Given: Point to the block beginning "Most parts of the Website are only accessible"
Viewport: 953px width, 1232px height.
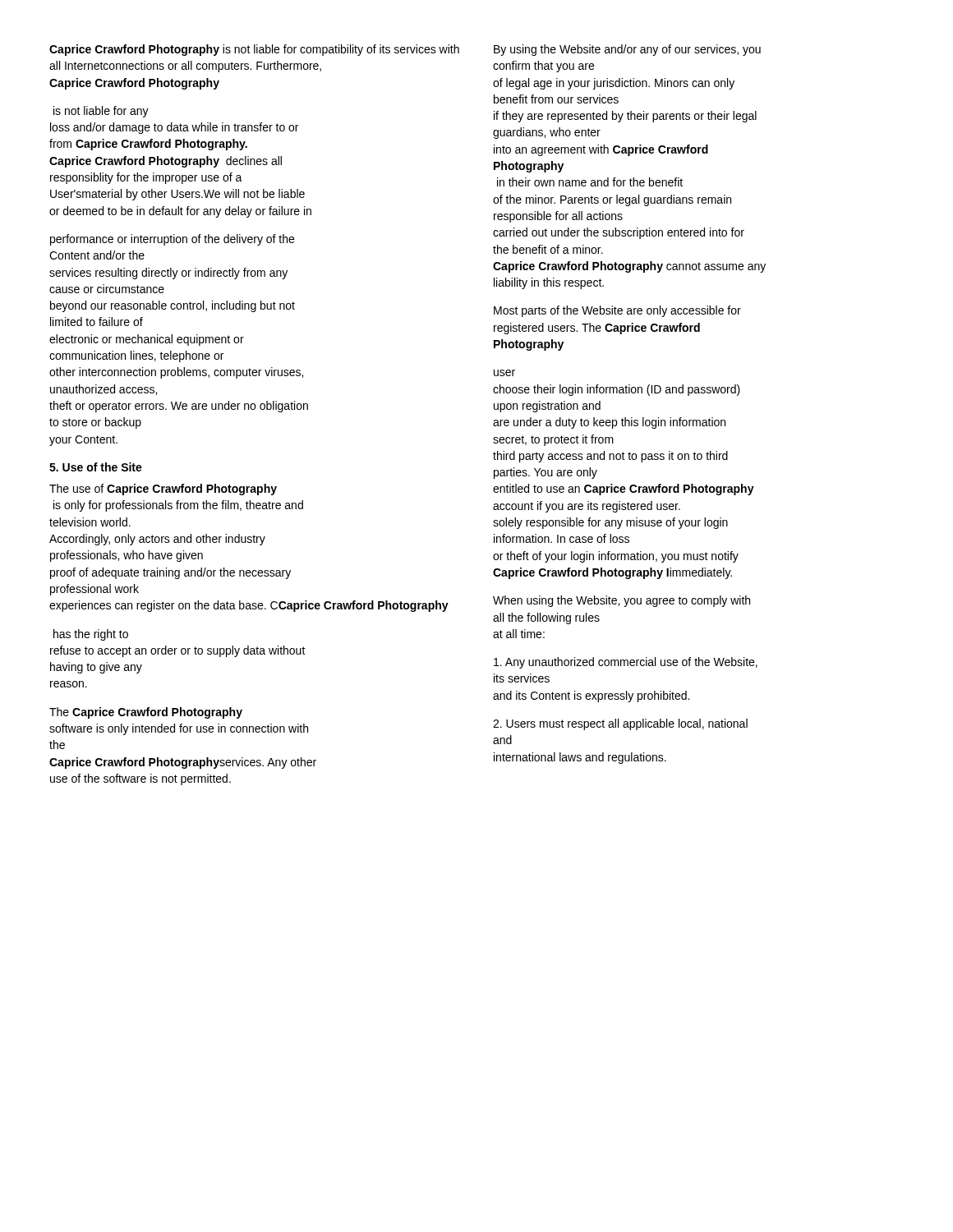Looking at the screenshot, I should pyautogui.click(x=617, y=328).
